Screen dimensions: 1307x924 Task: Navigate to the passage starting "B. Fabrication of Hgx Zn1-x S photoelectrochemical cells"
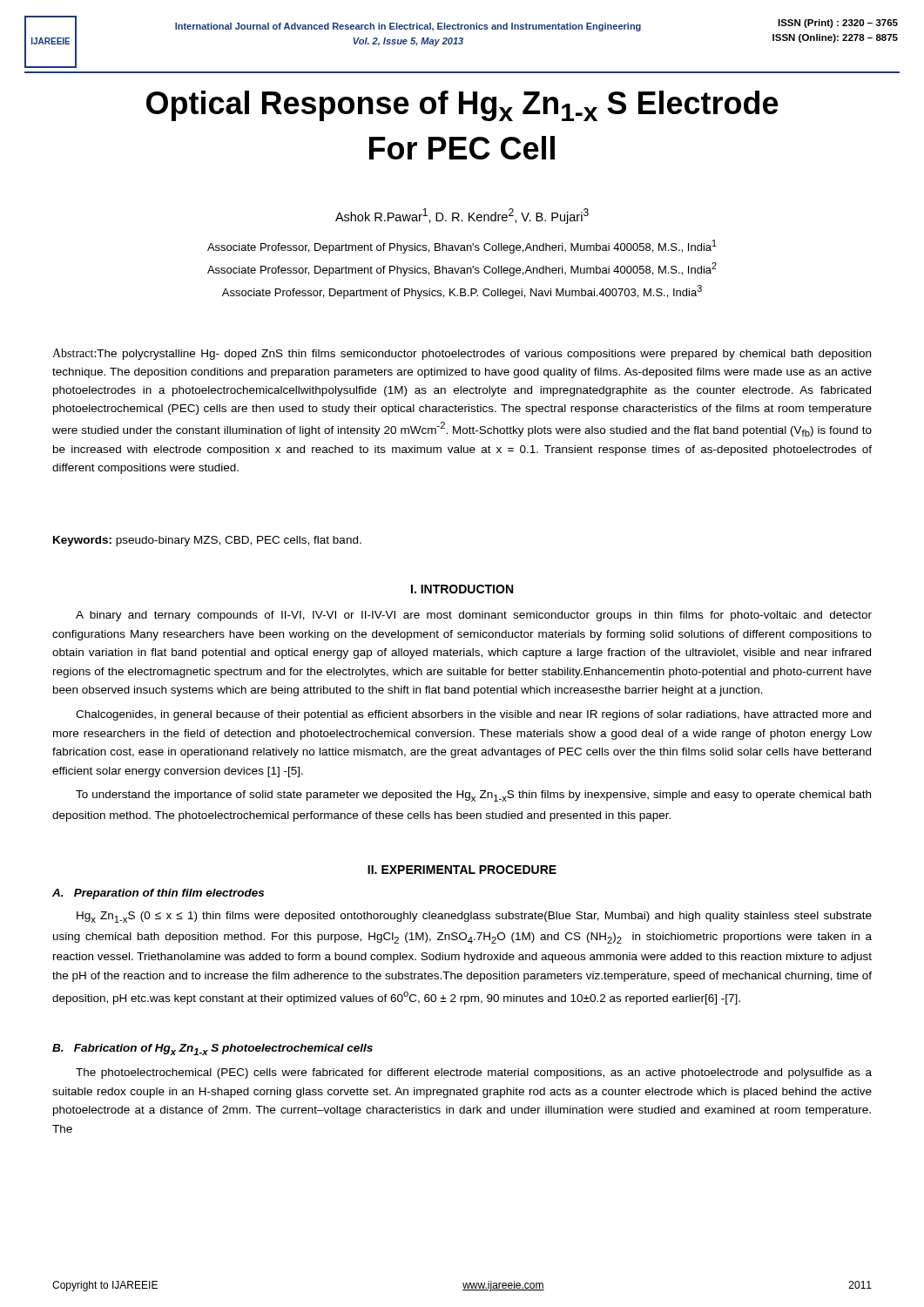click(x=213, y=1049)
